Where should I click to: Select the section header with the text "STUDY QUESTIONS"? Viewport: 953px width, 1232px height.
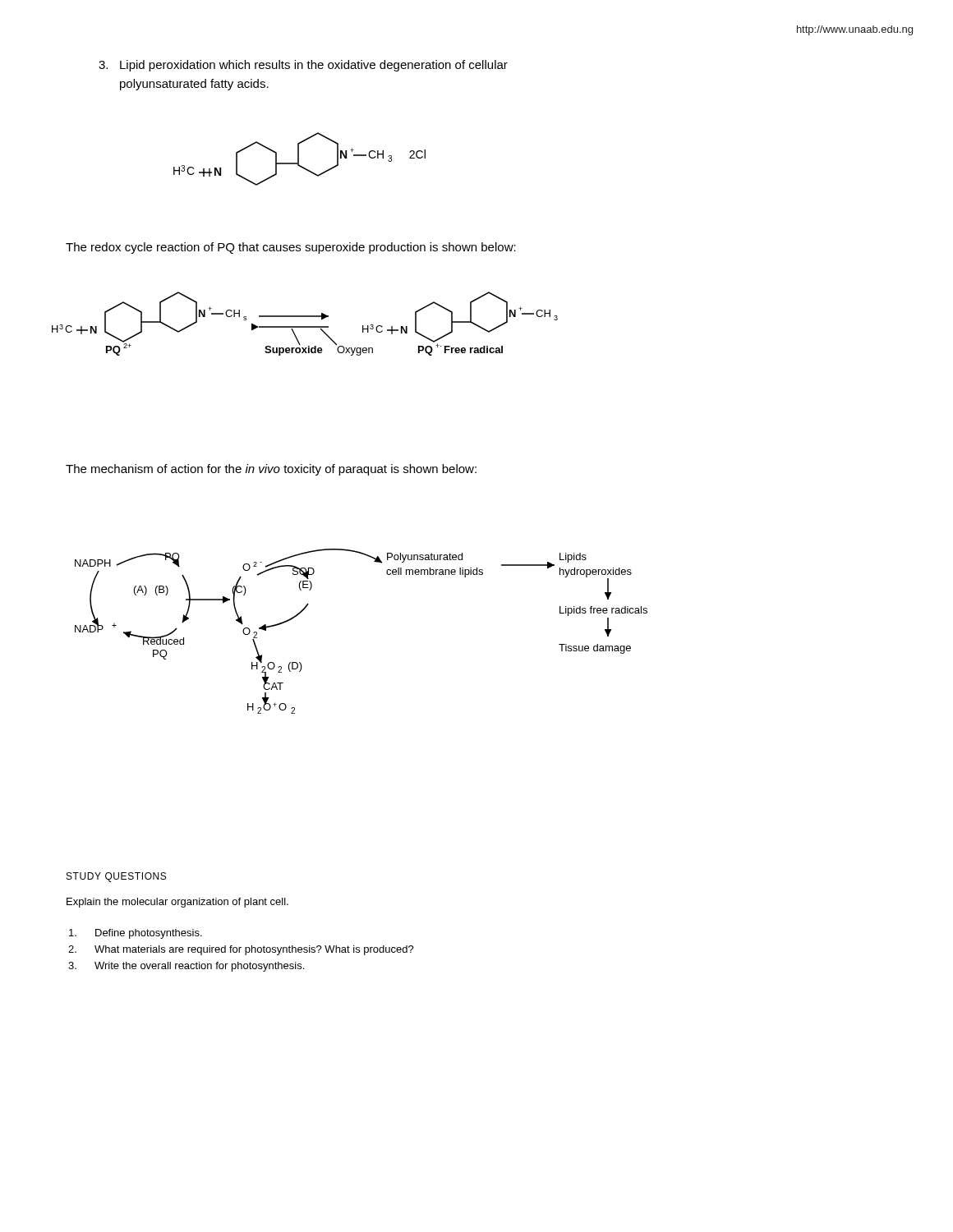coord(116,876)
